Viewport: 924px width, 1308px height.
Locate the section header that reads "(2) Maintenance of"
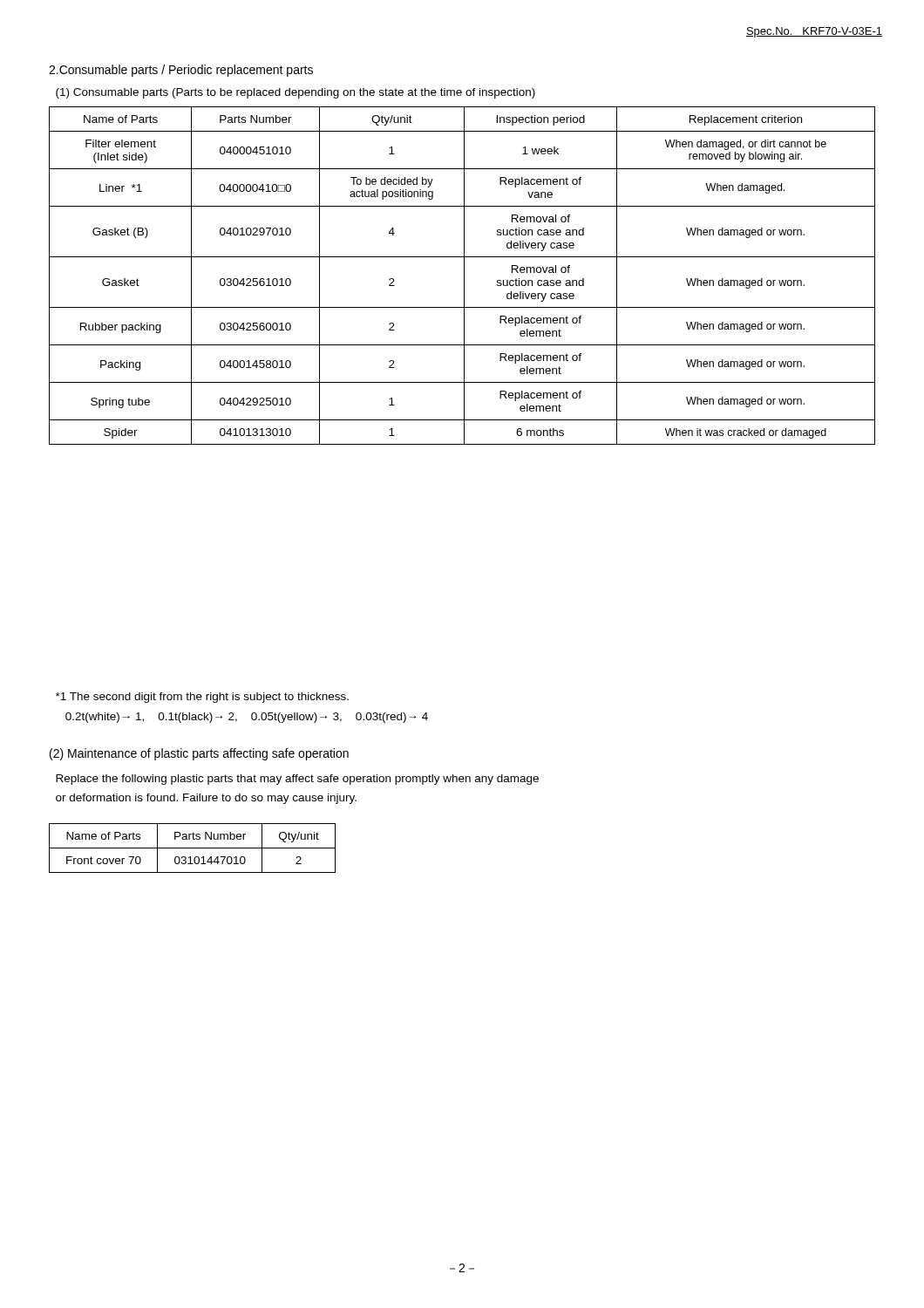tap(199, 753)
